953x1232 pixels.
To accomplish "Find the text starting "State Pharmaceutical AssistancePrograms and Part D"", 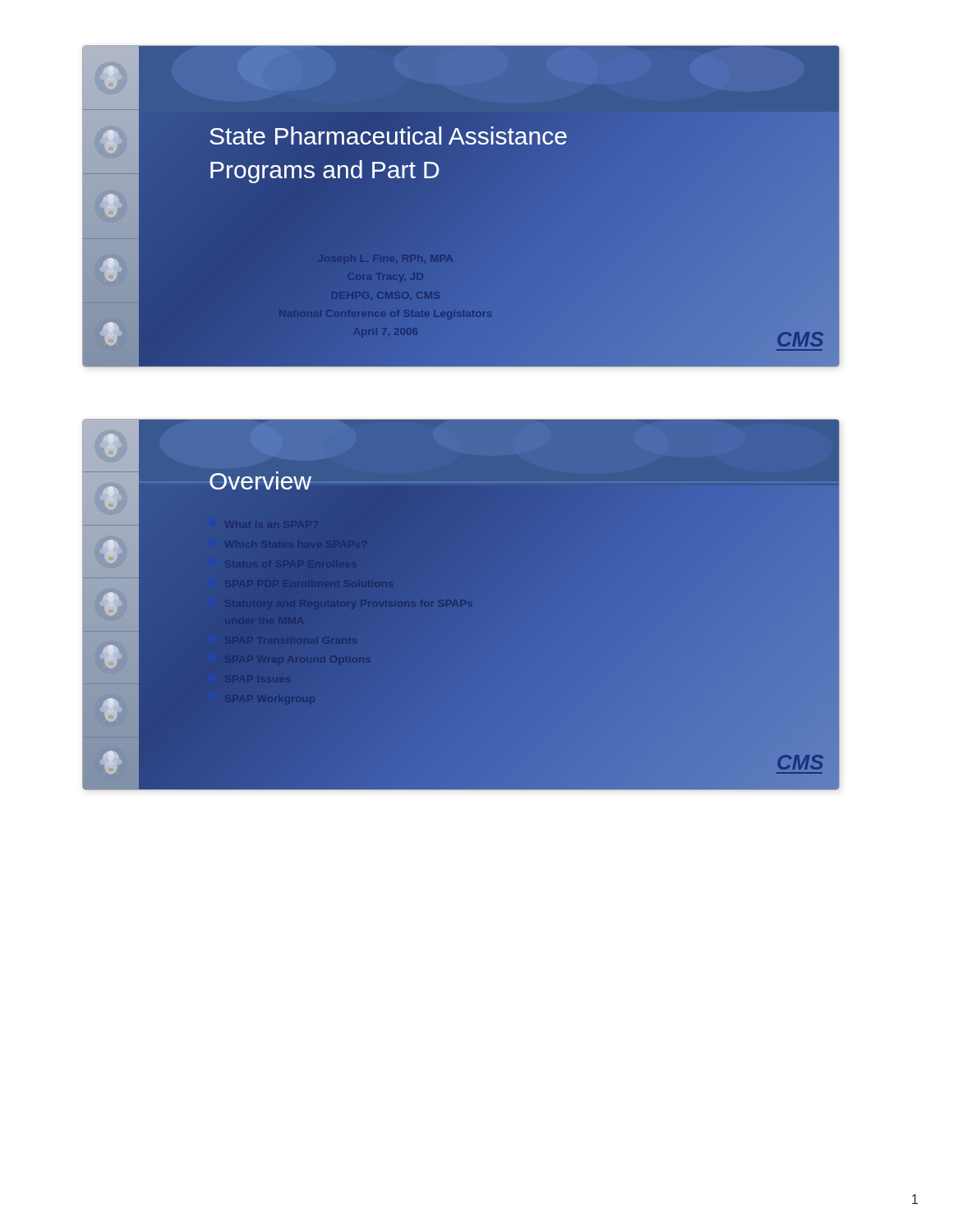I will click(388, 153).
